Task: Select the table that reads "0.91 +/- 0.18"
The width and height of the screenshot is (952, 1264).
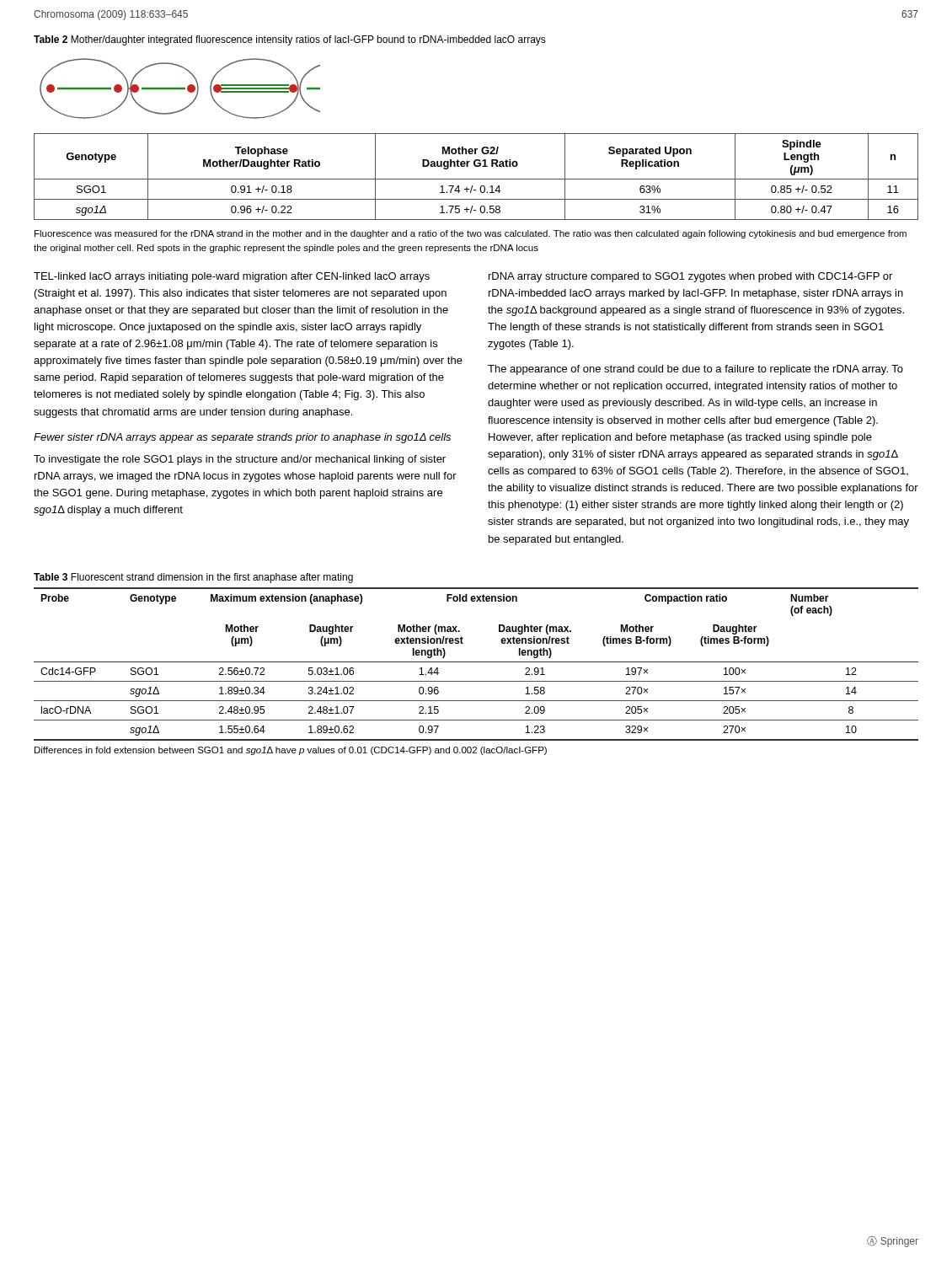Action: (476, 177)
